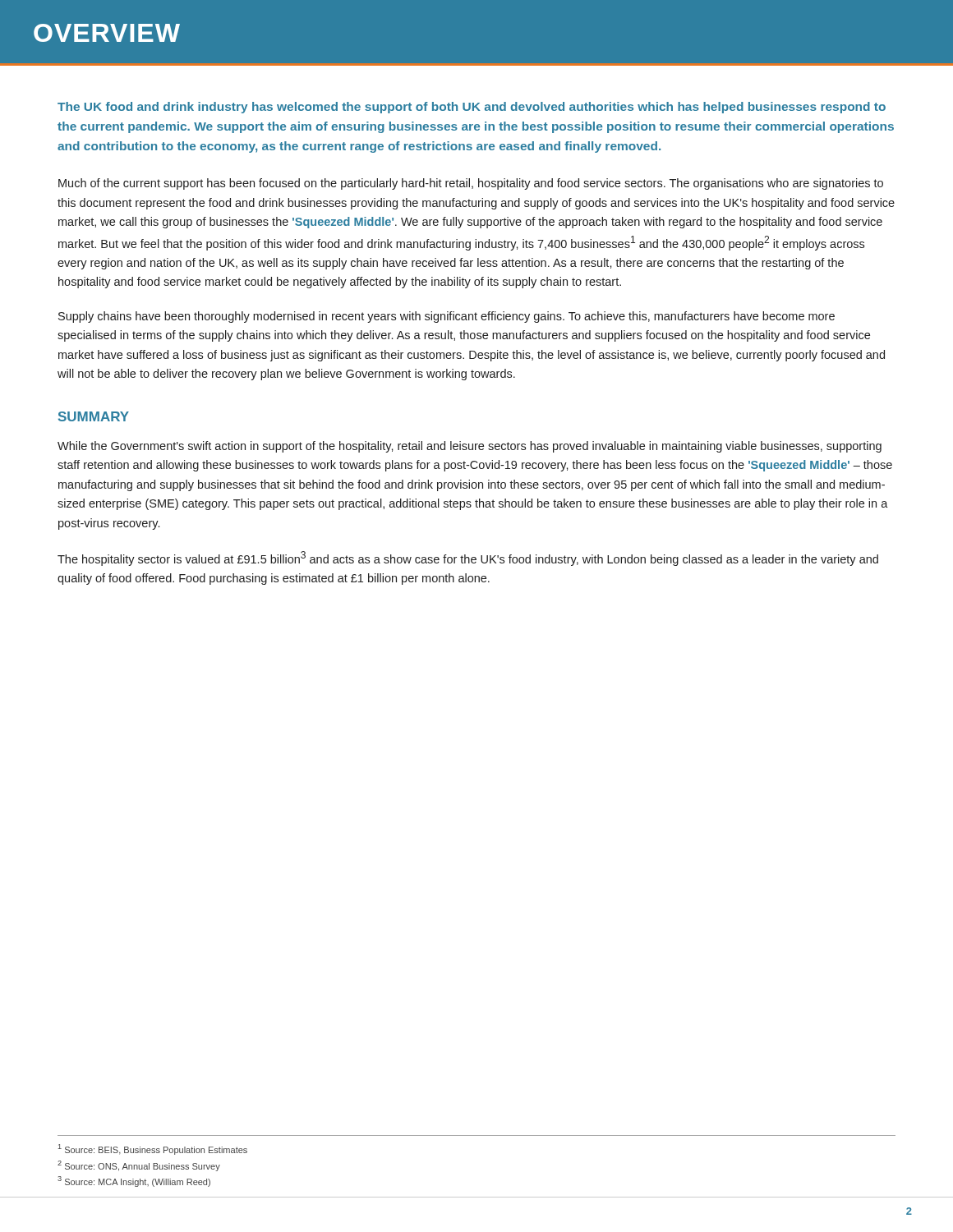
Task: Select a section header
Action: tap(93, 417)
